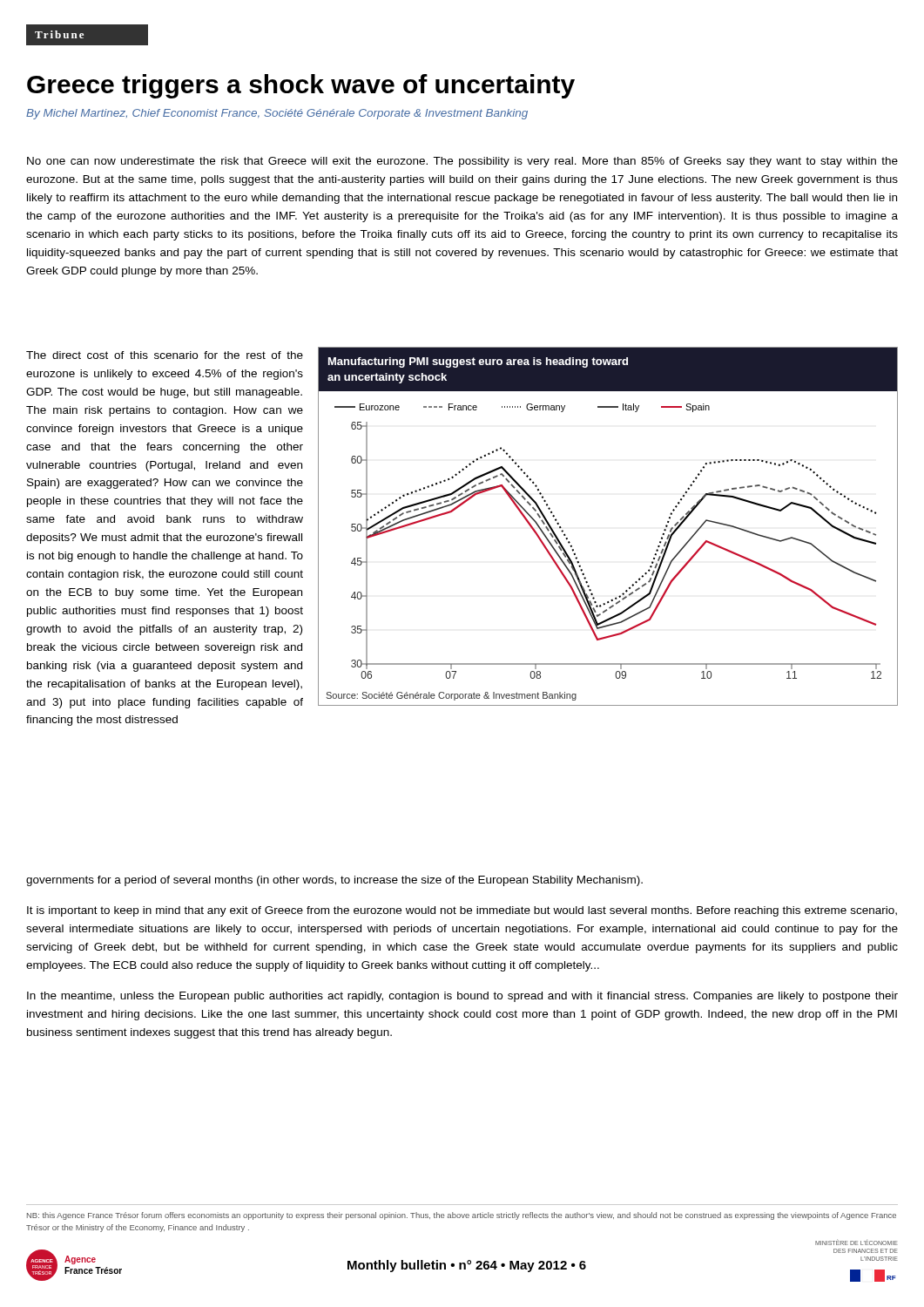Find the title on this page that starts "Greece triggers a shock wave of uncertainty By"
The image size is (924, 1307).
click(462, 94)
